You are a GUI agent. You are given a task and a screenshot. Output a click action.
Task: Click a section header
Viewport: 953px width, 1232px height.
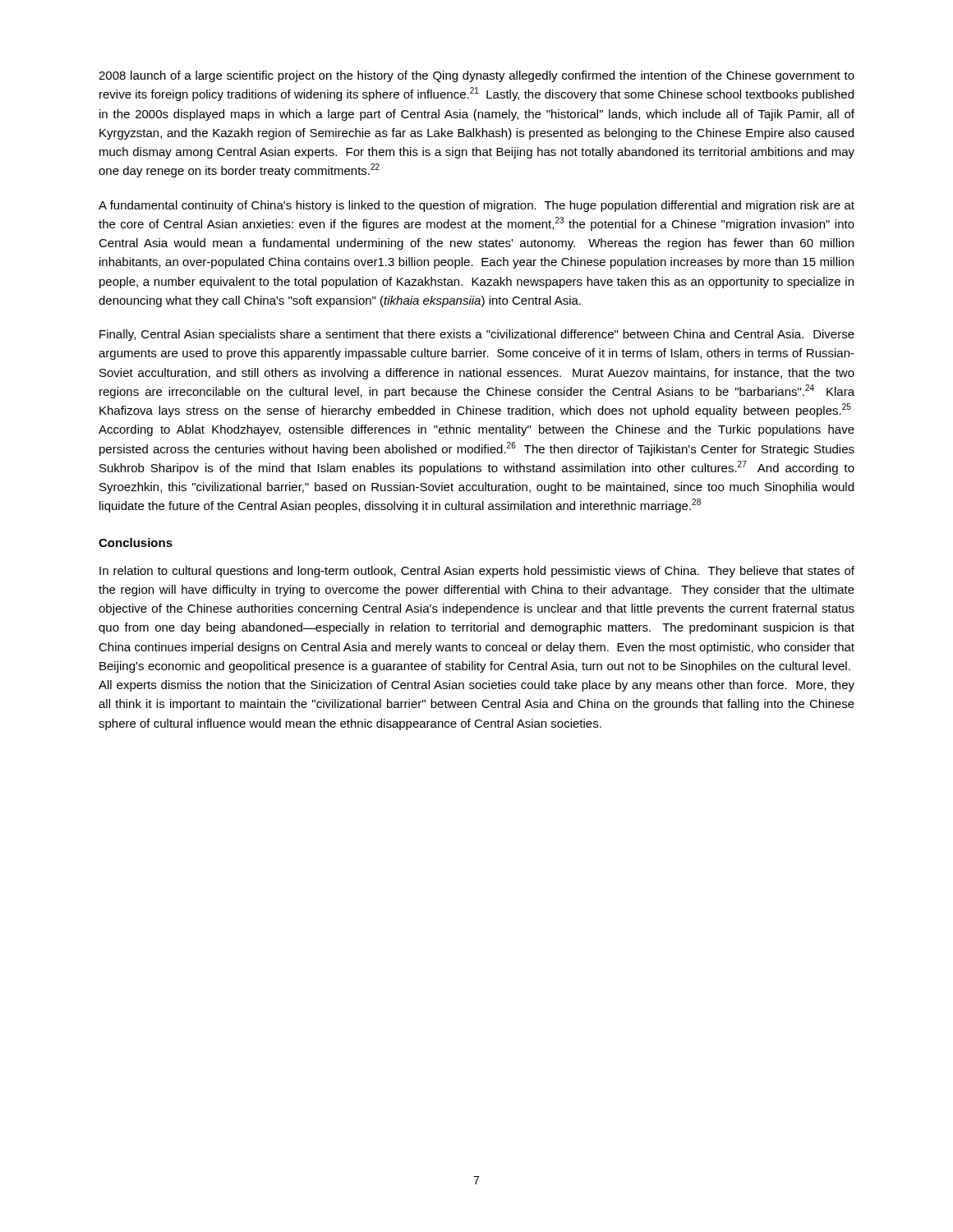pyautogui.click(x=136, y=542)
